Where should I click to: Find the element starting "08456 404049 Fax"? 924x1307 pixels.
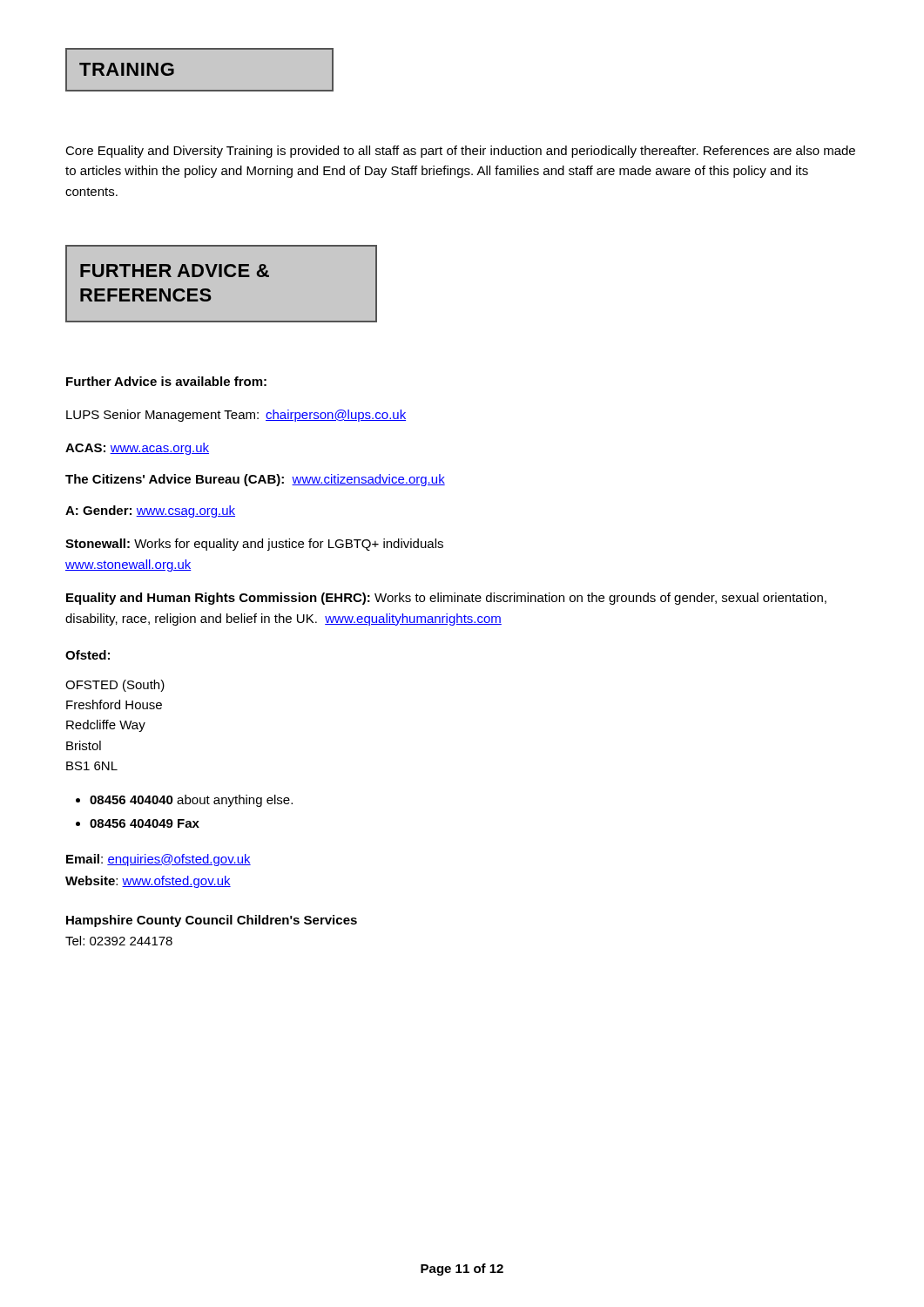click(145, 823)
